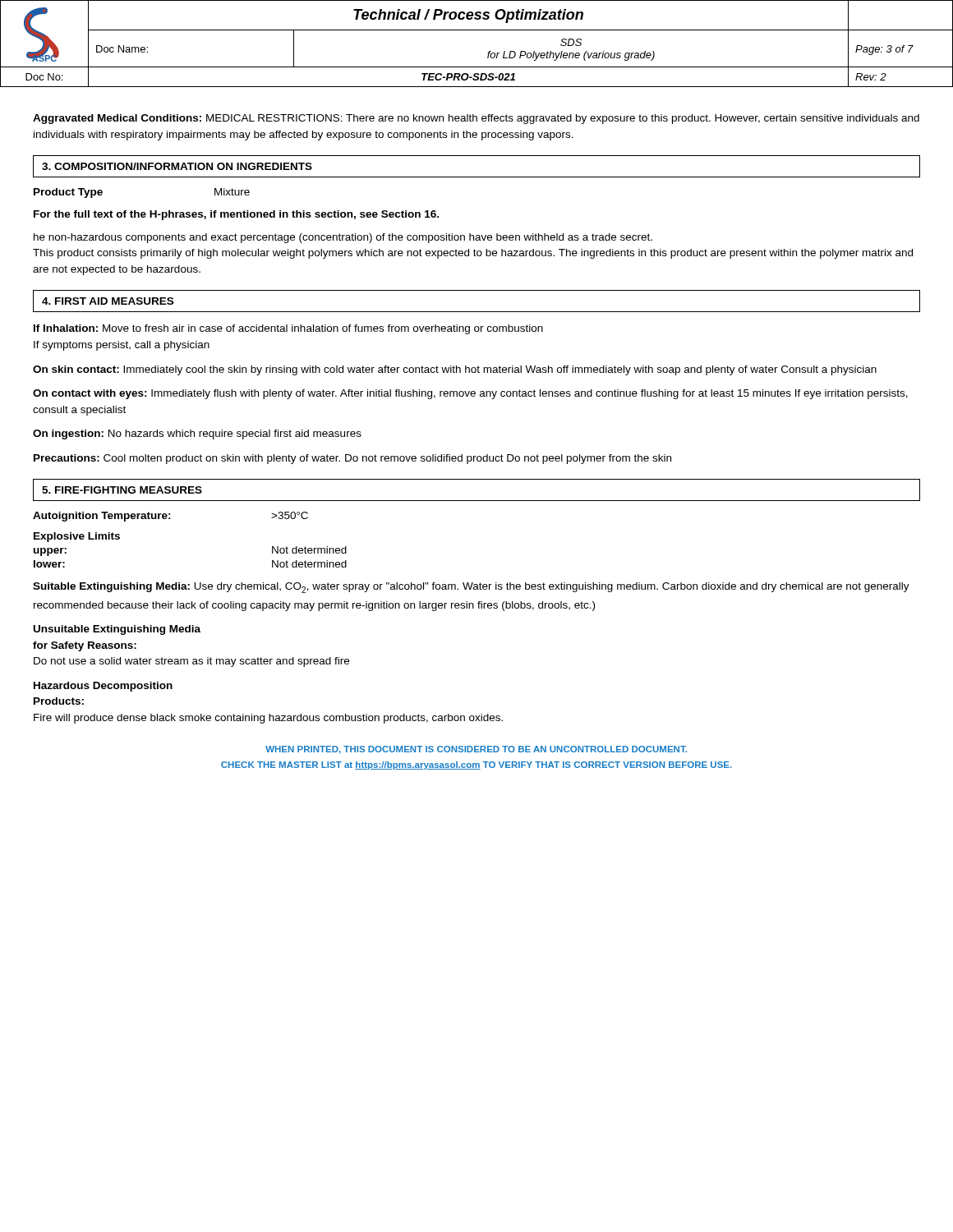Find the text that says "Product Type Mixture"
Viewport: 953px width, 1232px height.
click(x=69, y=193)
